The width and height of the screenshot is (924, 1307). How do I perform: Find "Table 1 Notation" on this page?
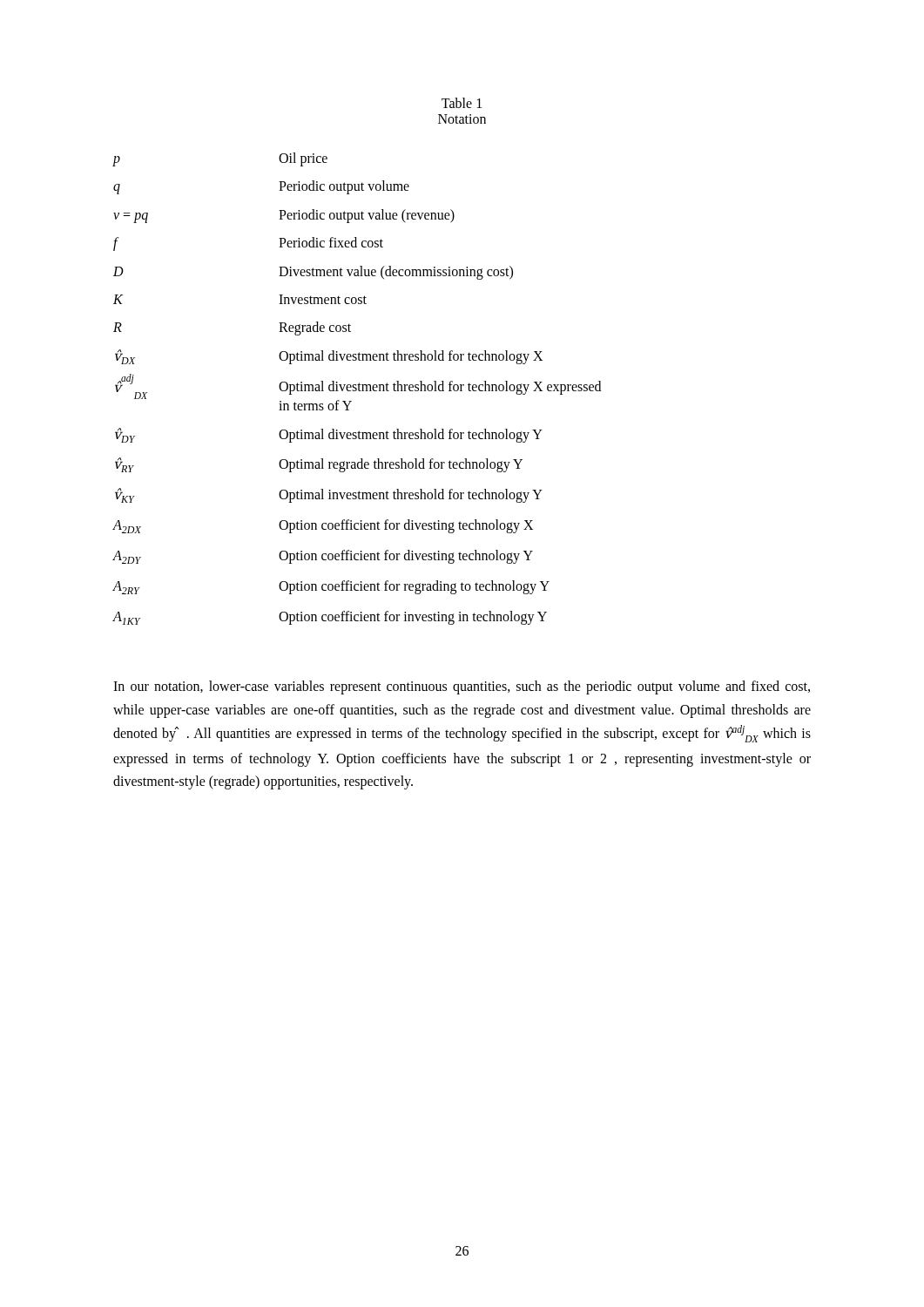pos(462,111)
